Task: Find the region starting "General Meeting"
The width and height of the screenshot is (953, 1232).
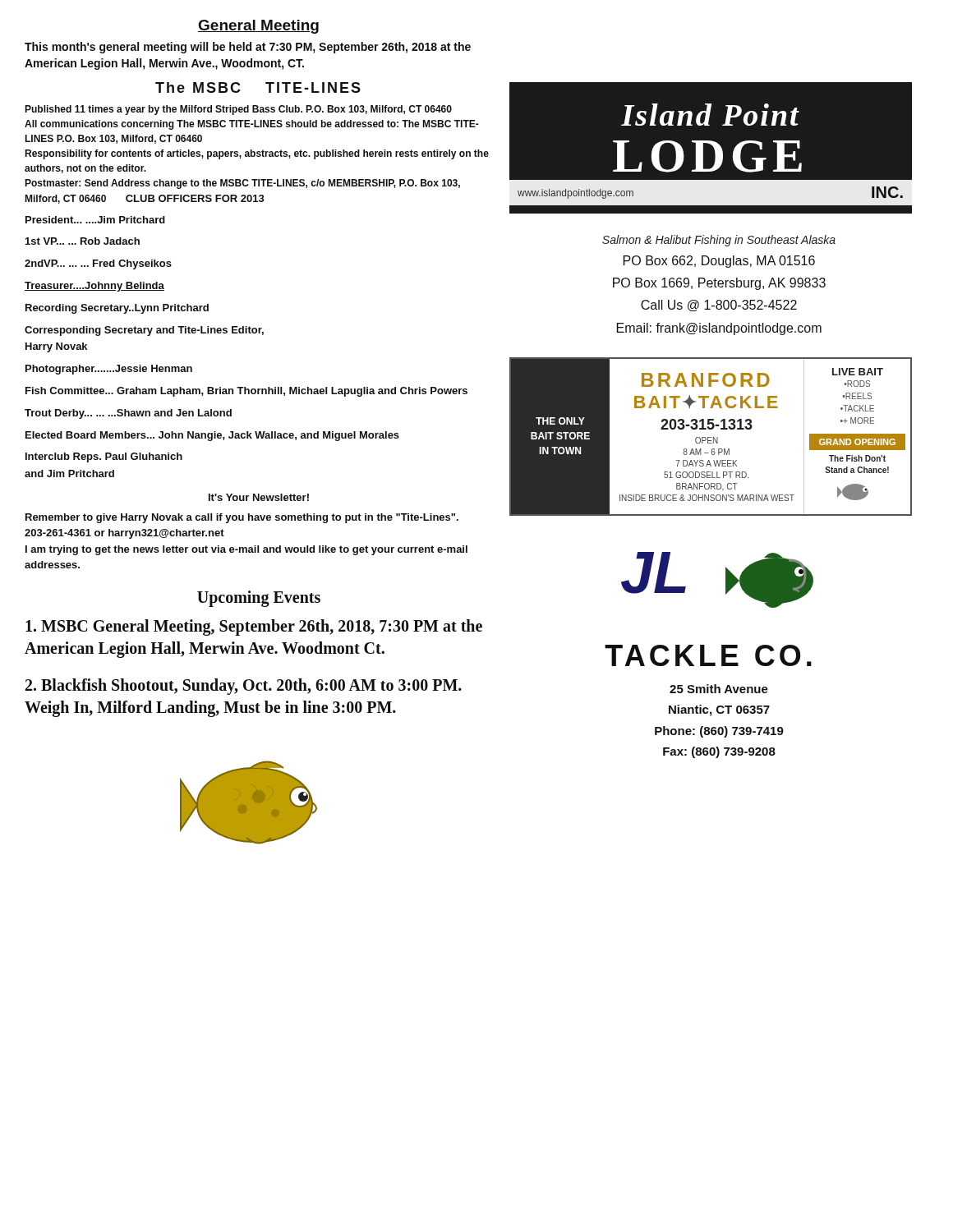Action: [259, 25]
